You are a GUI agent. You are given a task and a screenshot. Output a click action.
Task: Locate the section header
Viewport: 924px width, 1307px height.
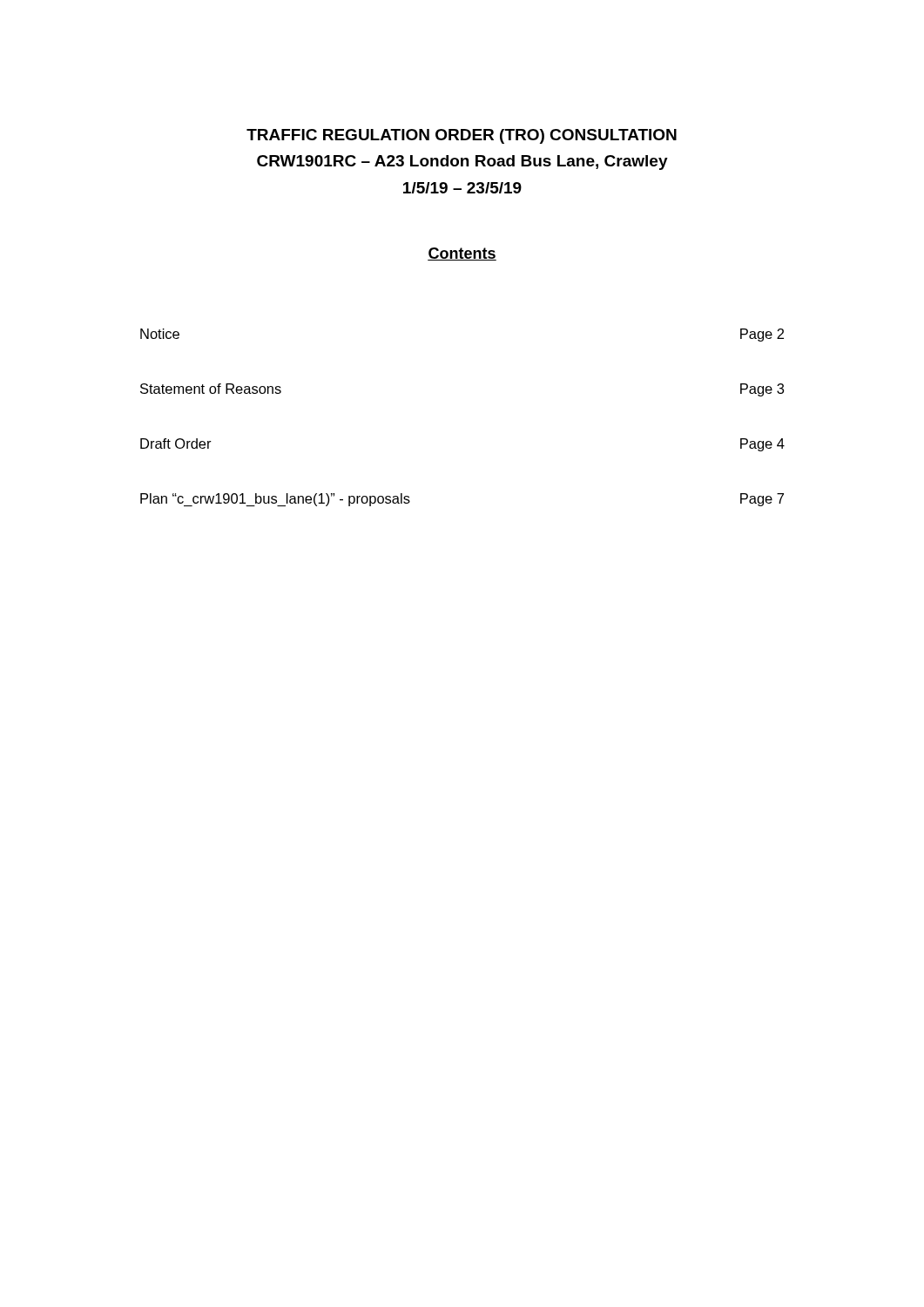pos(462,254)
